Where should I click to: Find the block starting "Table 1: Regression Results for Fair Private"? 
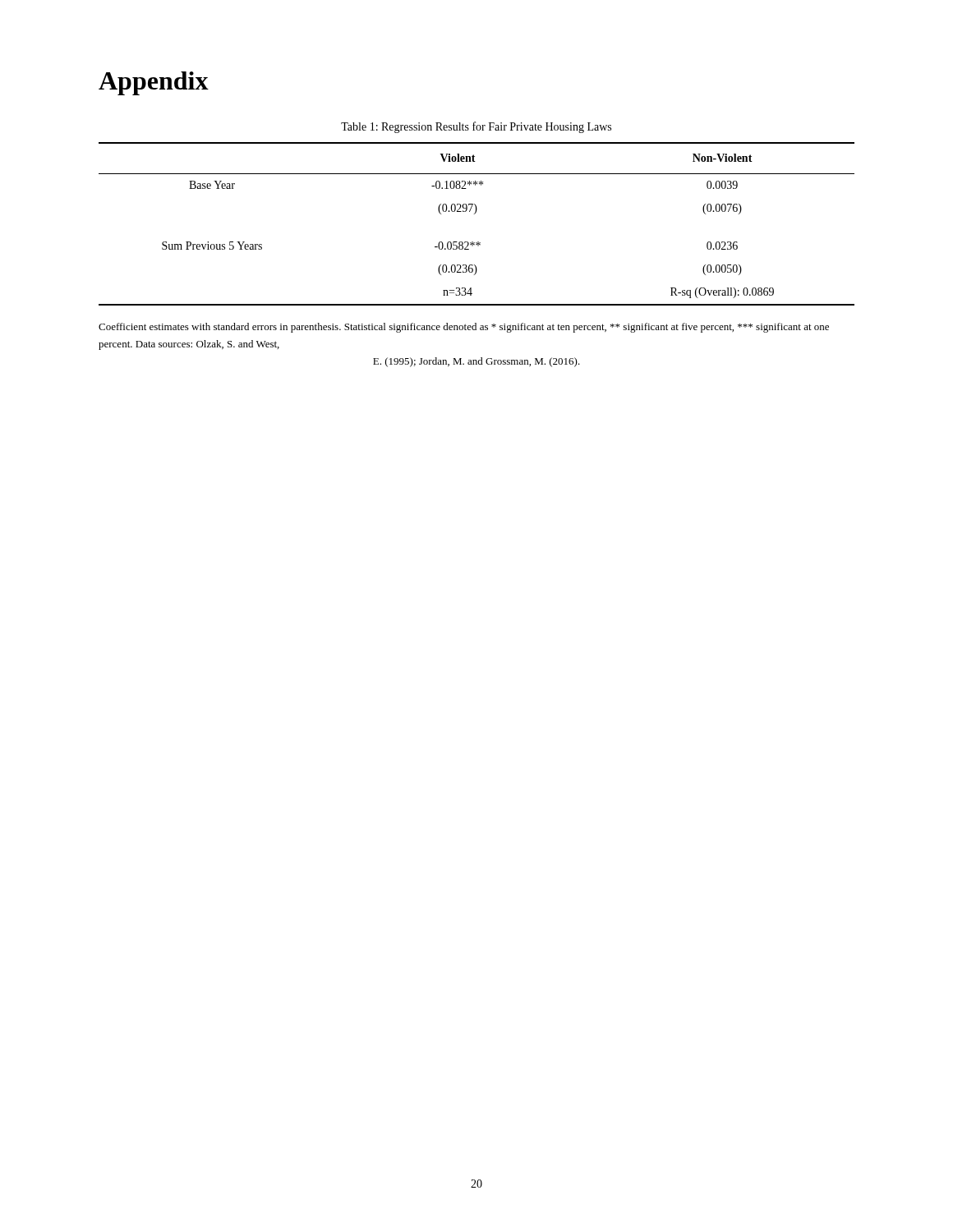coord(476,127)
